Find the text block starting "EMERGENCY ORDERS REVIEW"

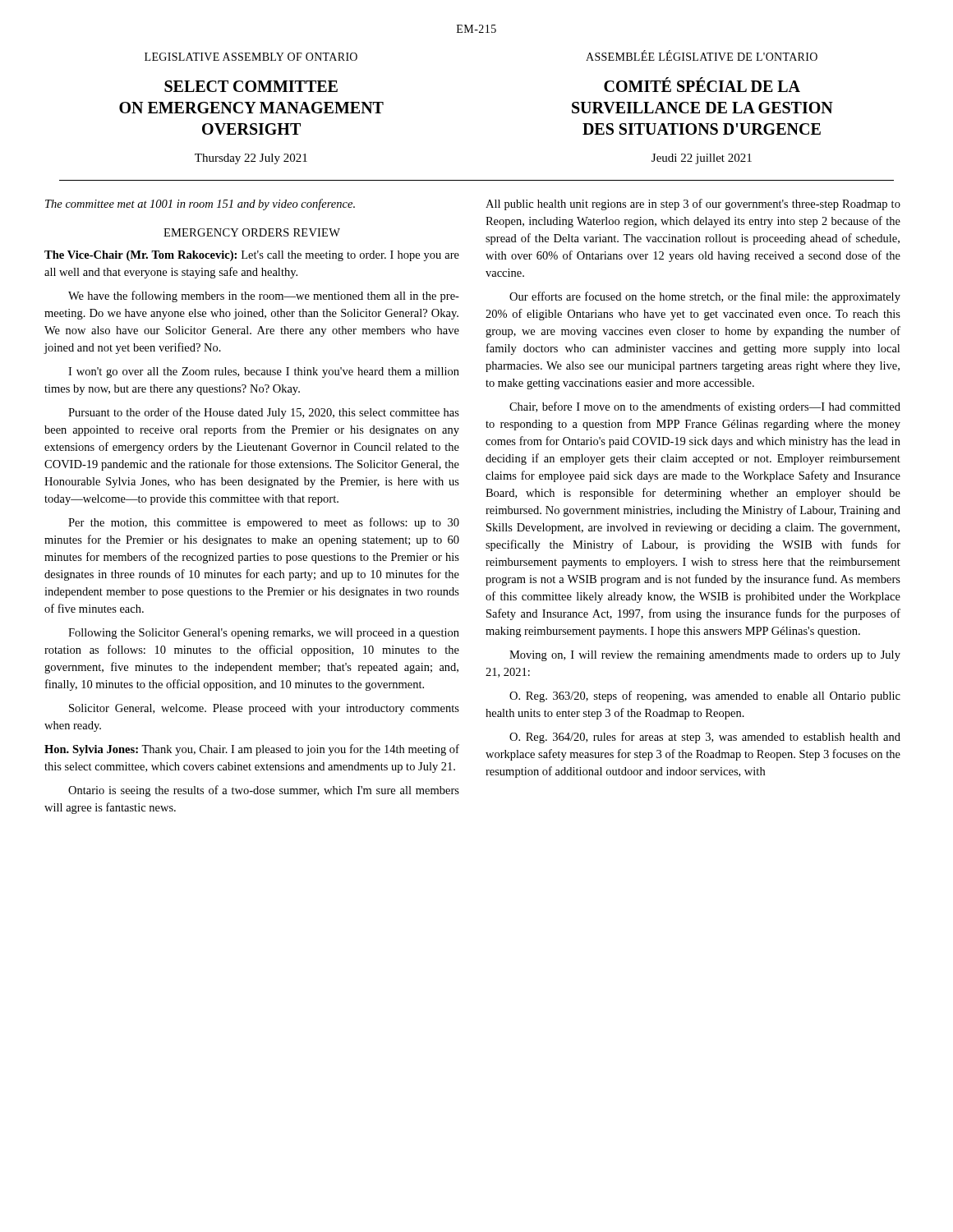[x=252, y=232]
